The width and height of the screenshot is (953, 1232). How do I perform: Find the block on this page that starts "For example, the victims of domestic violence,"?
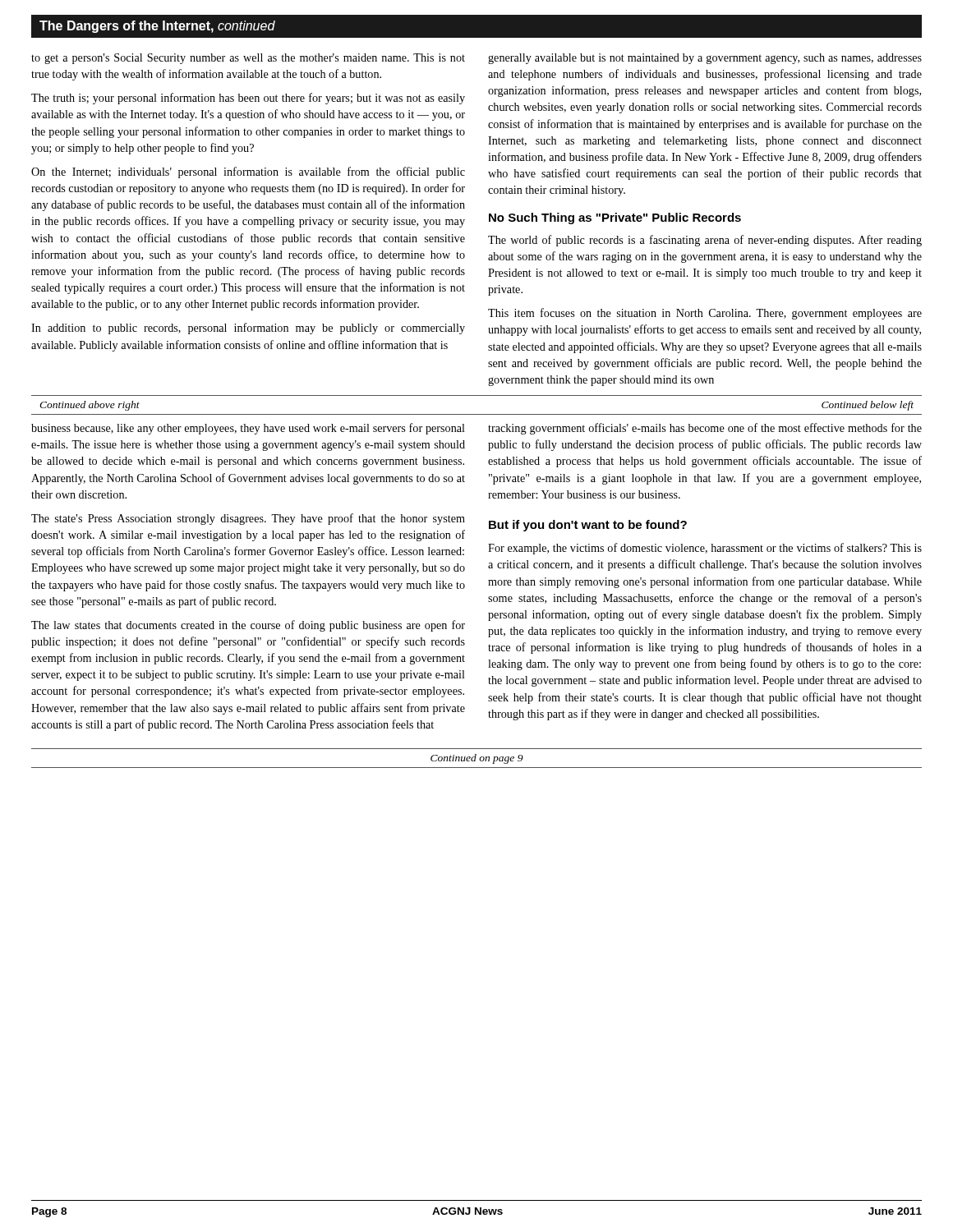coord(705,631)
